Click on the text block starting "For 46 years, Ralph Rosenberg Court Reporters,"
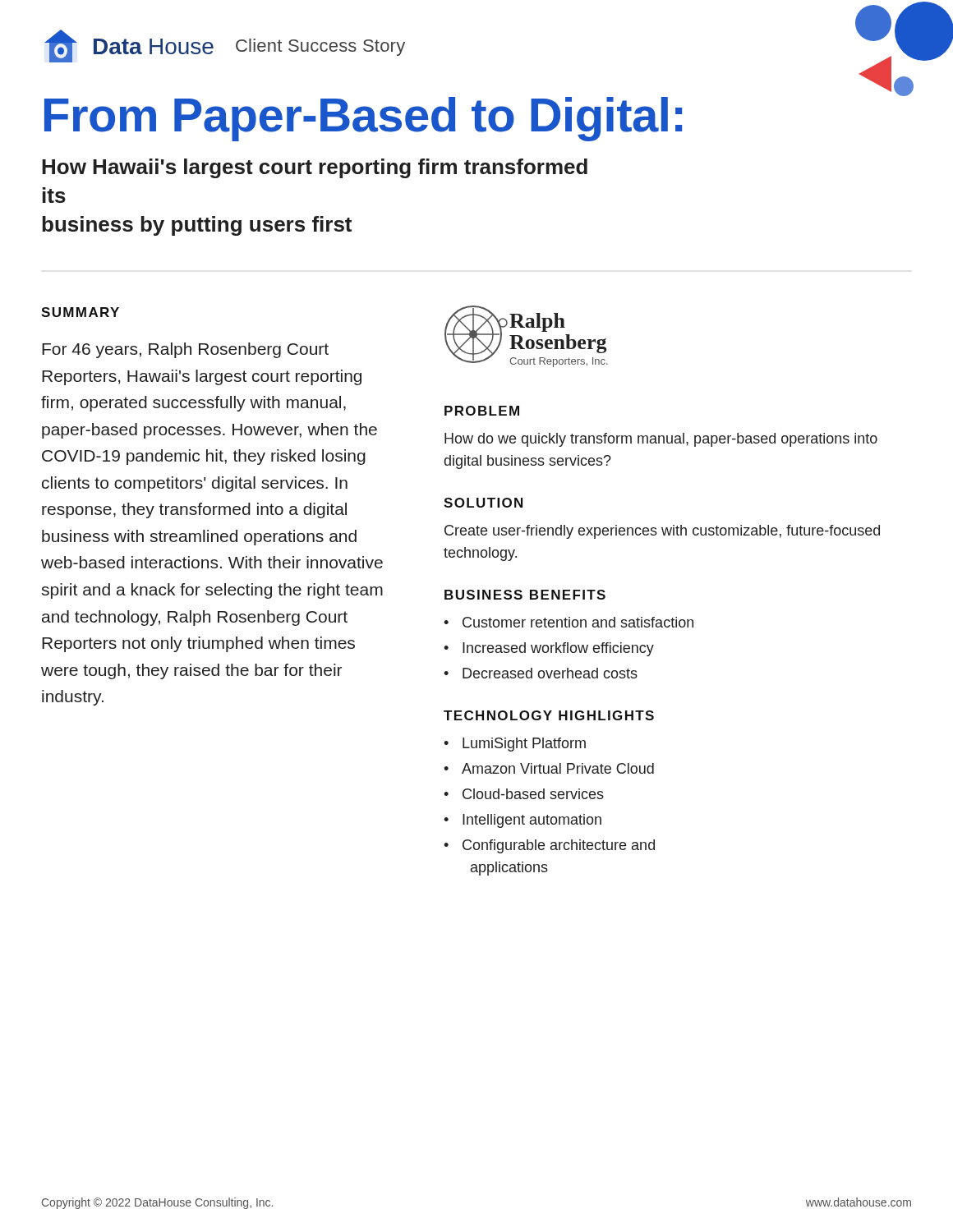 tap(218, 523)
